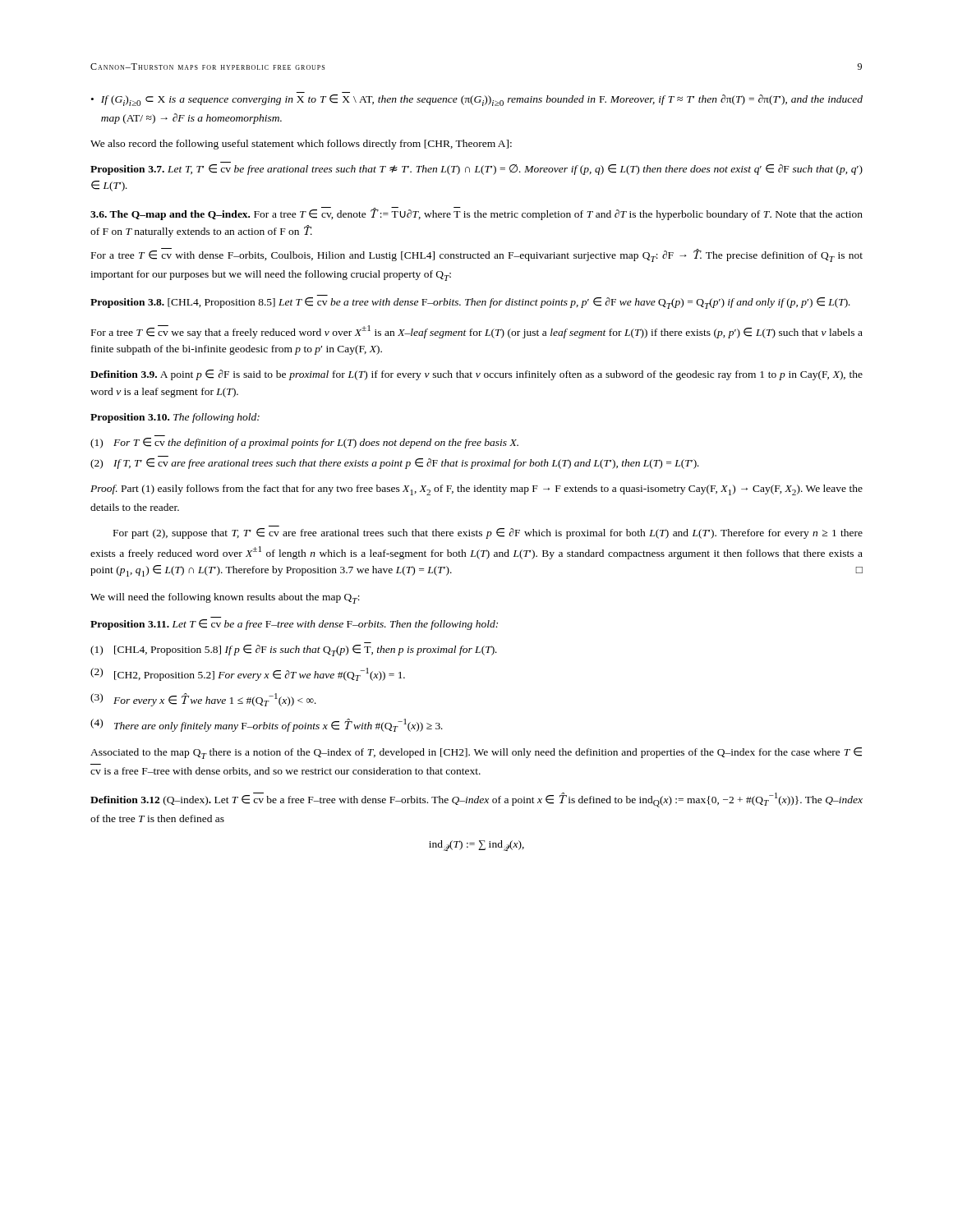The image size is (953, 1232).
Task: Point to the block beginning "Definition 3.9. A point p ∈"
Action: coord(476,383)
